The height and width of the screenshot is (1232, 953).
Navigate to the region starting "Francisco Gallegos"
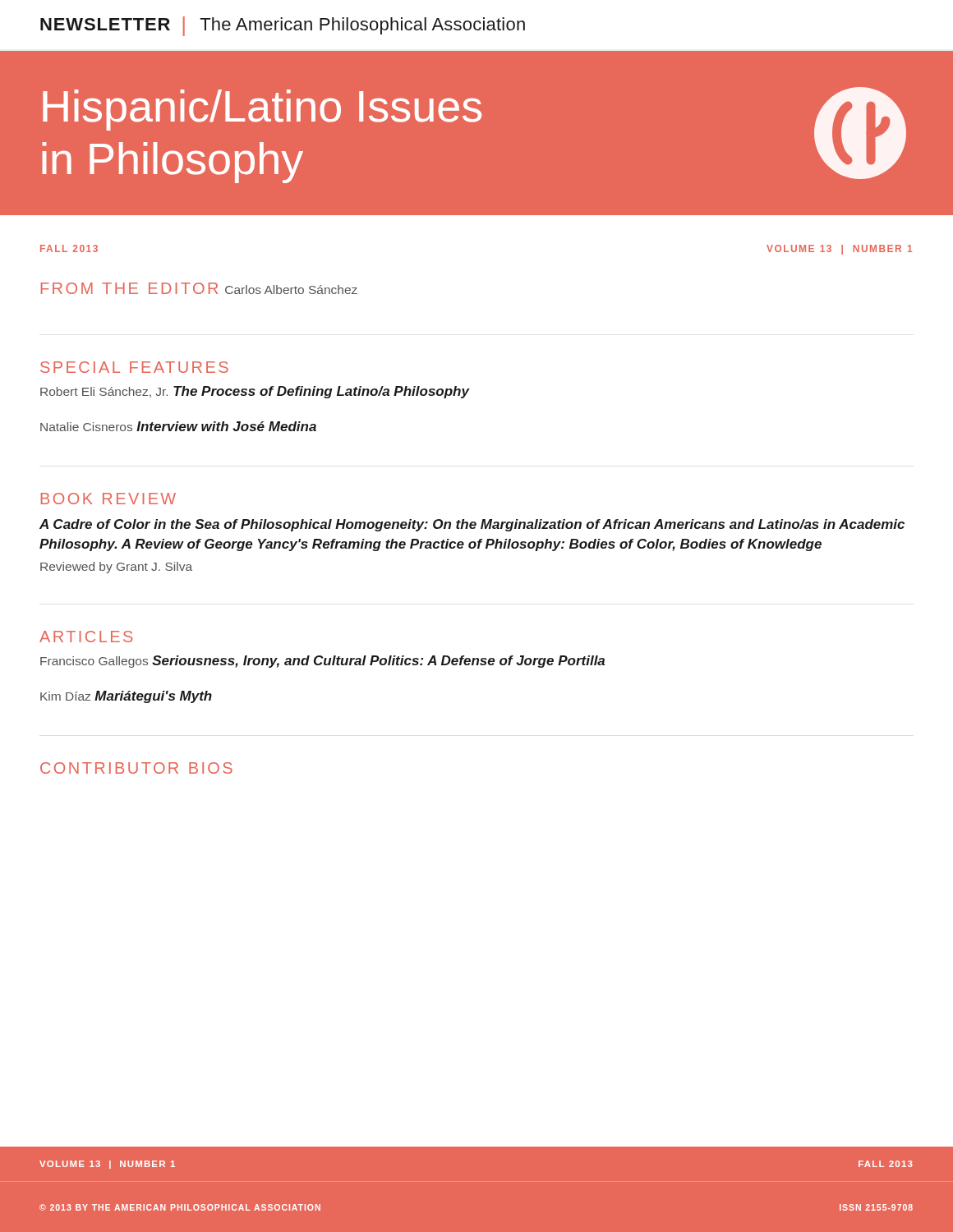pos(94,661)
